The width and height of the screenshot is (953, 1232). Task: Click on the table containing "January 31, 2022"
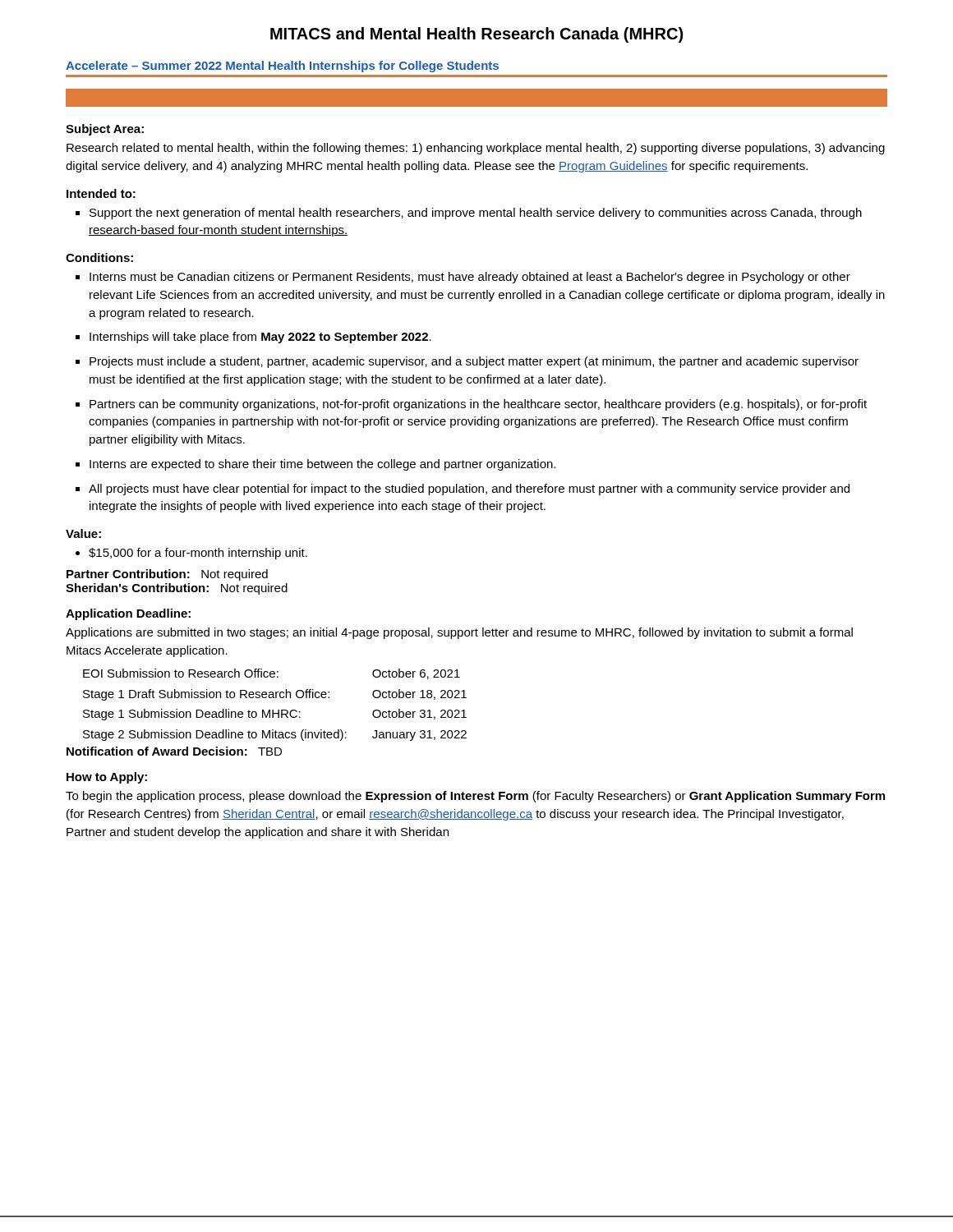(476, 704)
